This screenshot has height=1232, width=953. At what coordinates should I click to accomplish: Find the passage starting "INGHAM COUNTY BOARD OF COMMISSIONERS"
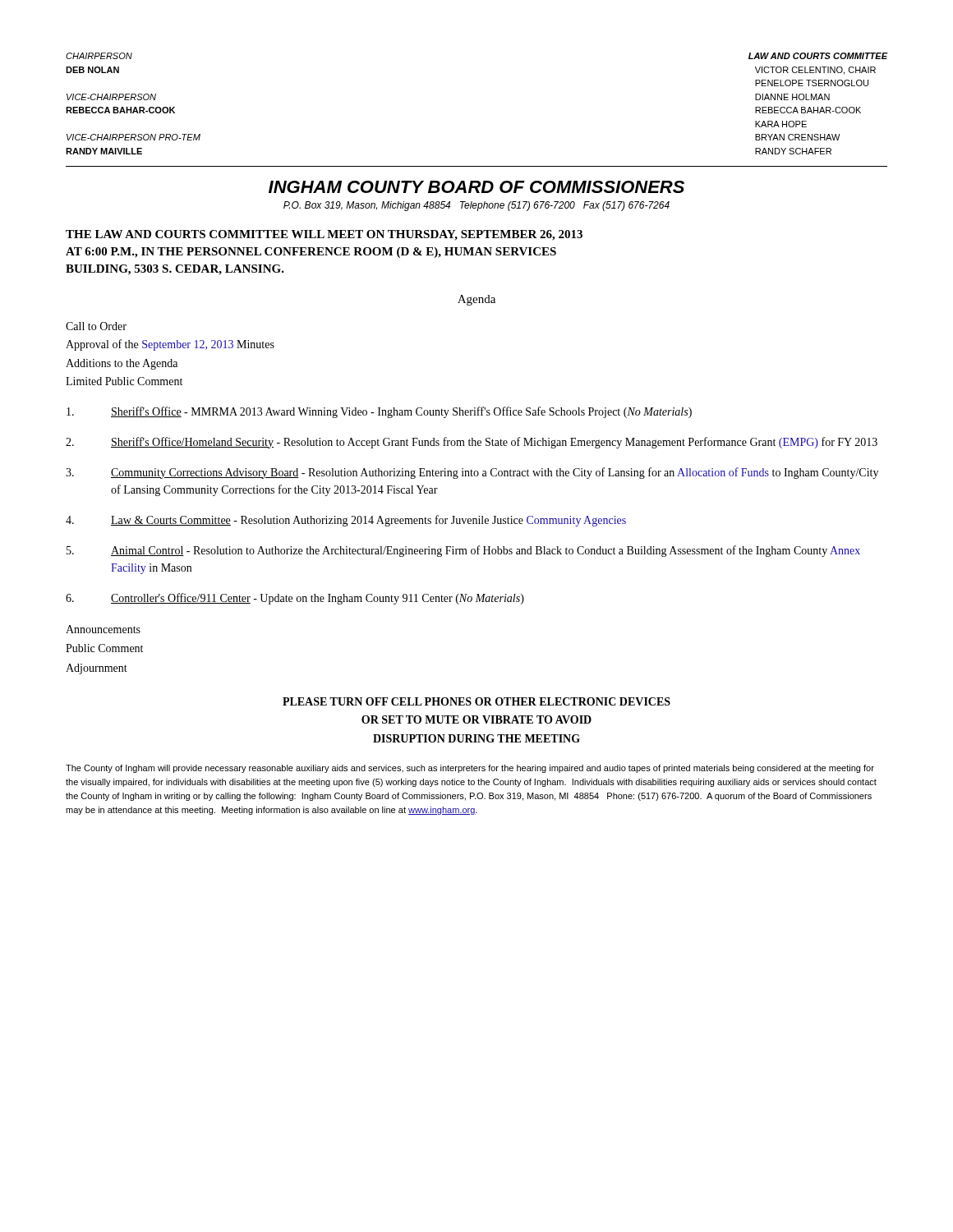(x=476, y=187)
